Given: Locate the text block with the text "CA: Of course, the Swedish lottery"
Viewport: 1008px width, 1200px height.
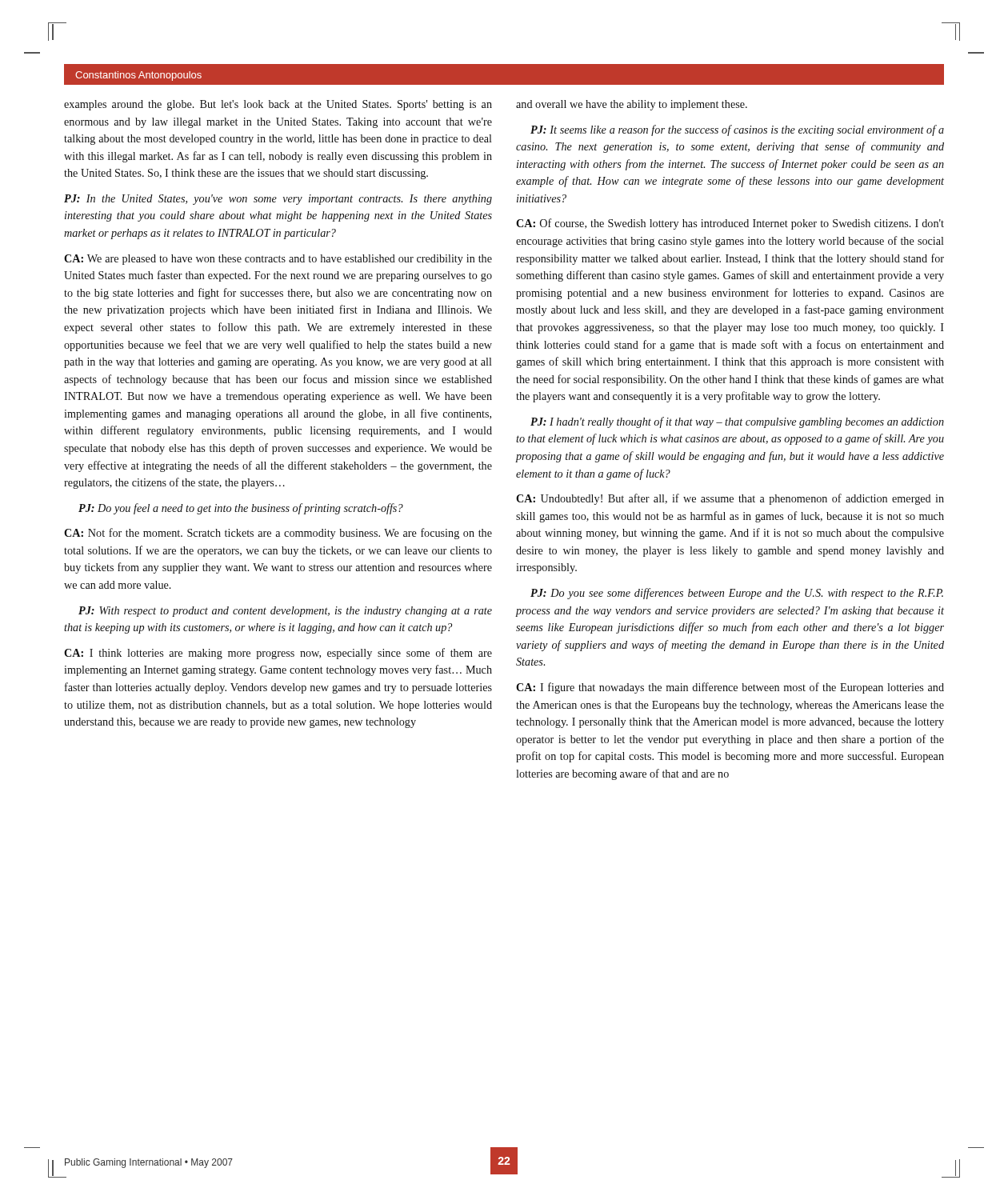Looking at the screenshot, I should (x=730, y=310).
